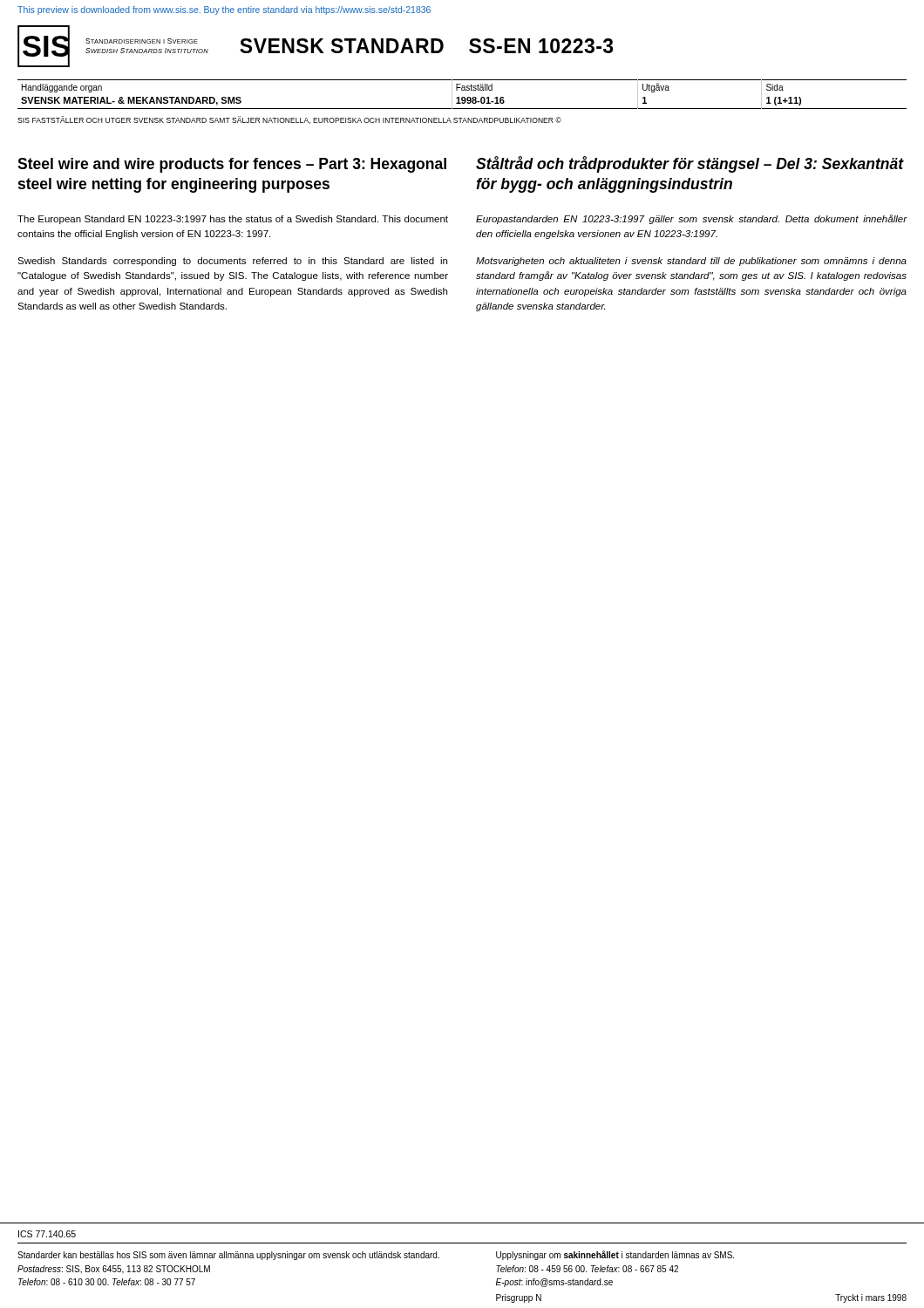This screenshot has width=924, height=1308.
Task: Navigate to the region starting "Steel wire and wire products for fences –"
Action: click(232, 174)
